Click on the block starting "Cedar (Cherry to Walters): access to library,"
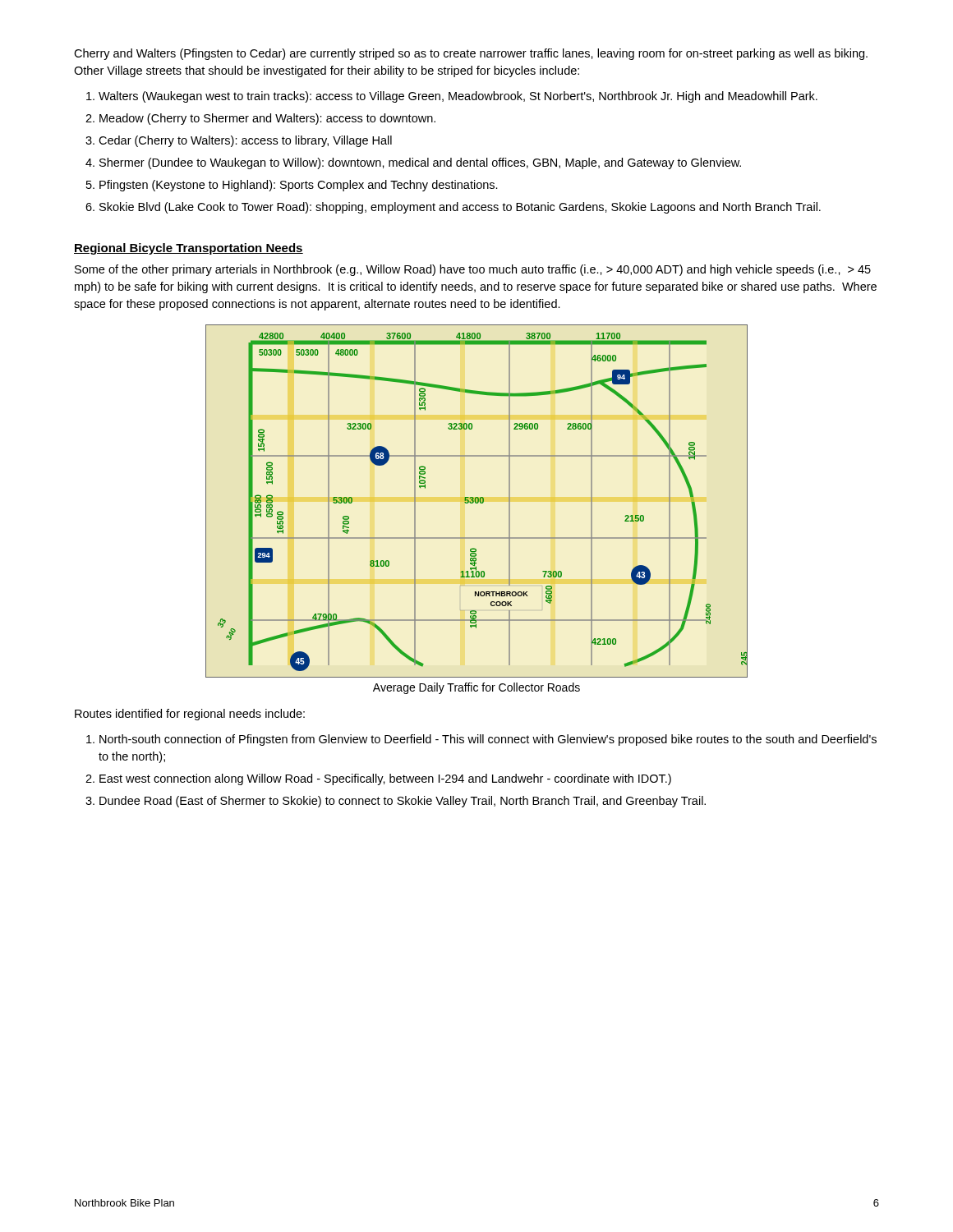This screenshot has height=1232, width=953. [245, 141]
